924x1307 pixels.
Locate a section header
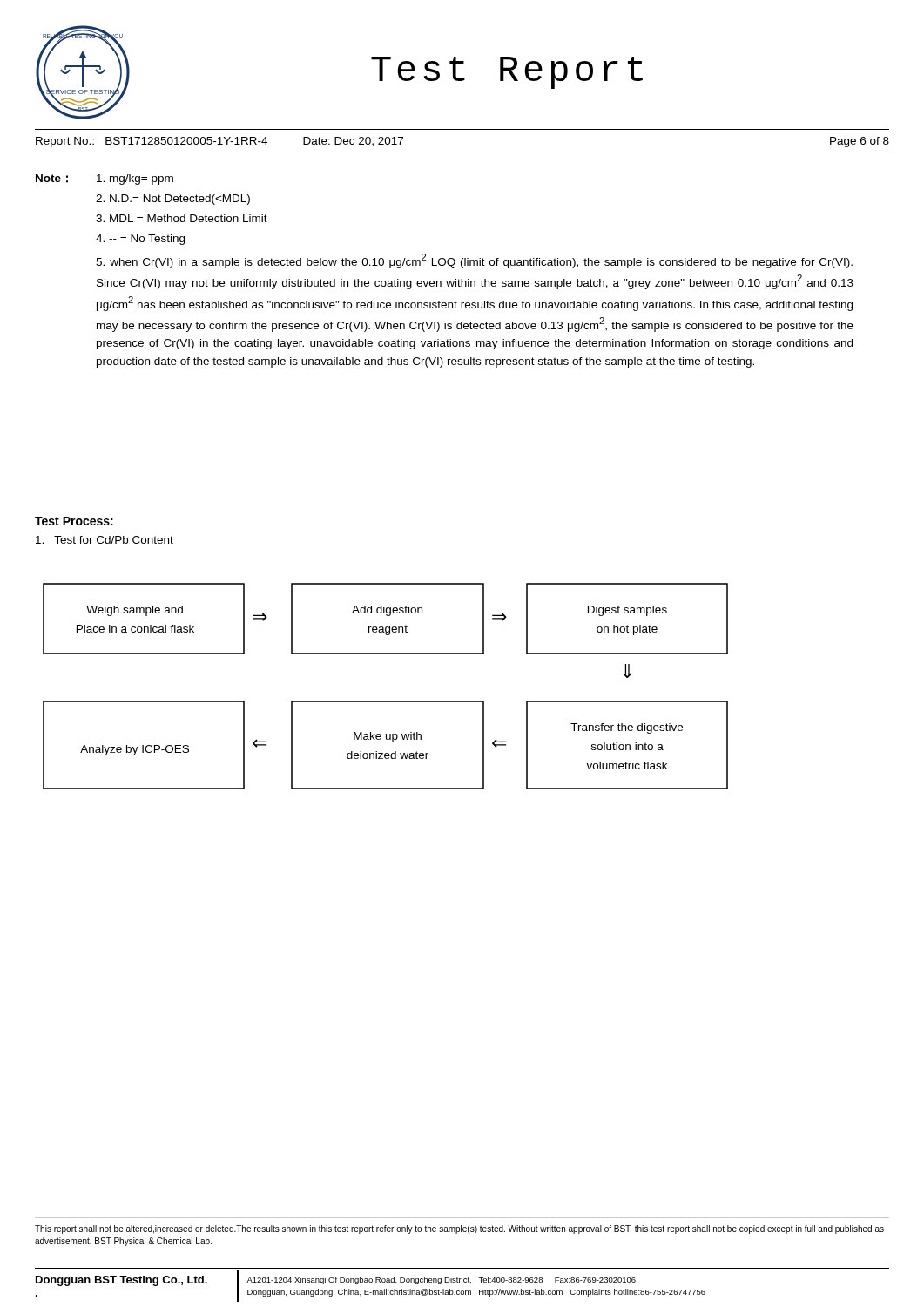tap(74, 521)
